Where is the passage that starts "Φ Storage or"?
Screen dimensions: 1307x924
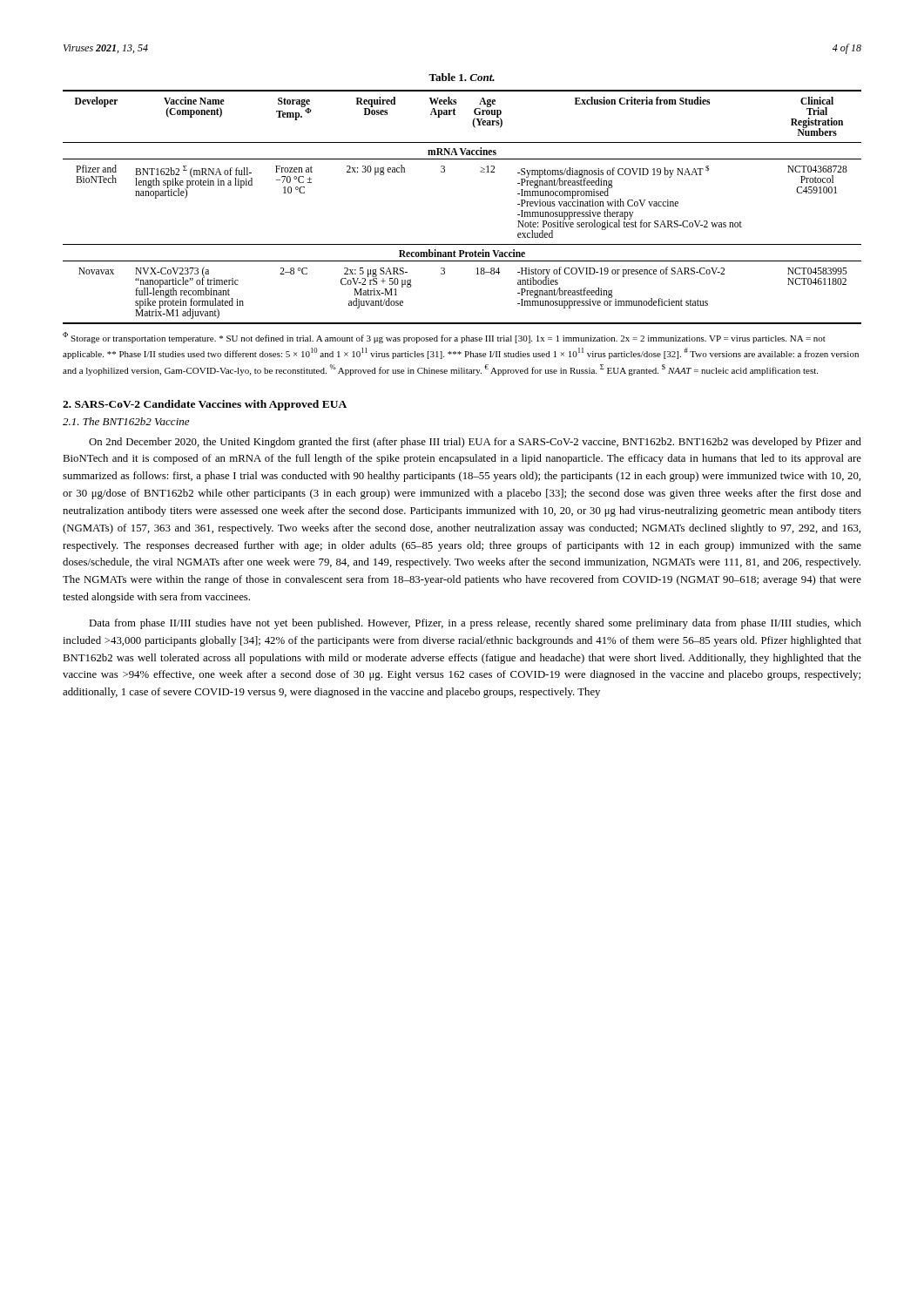pyautogui.click(x=461, y=353)
